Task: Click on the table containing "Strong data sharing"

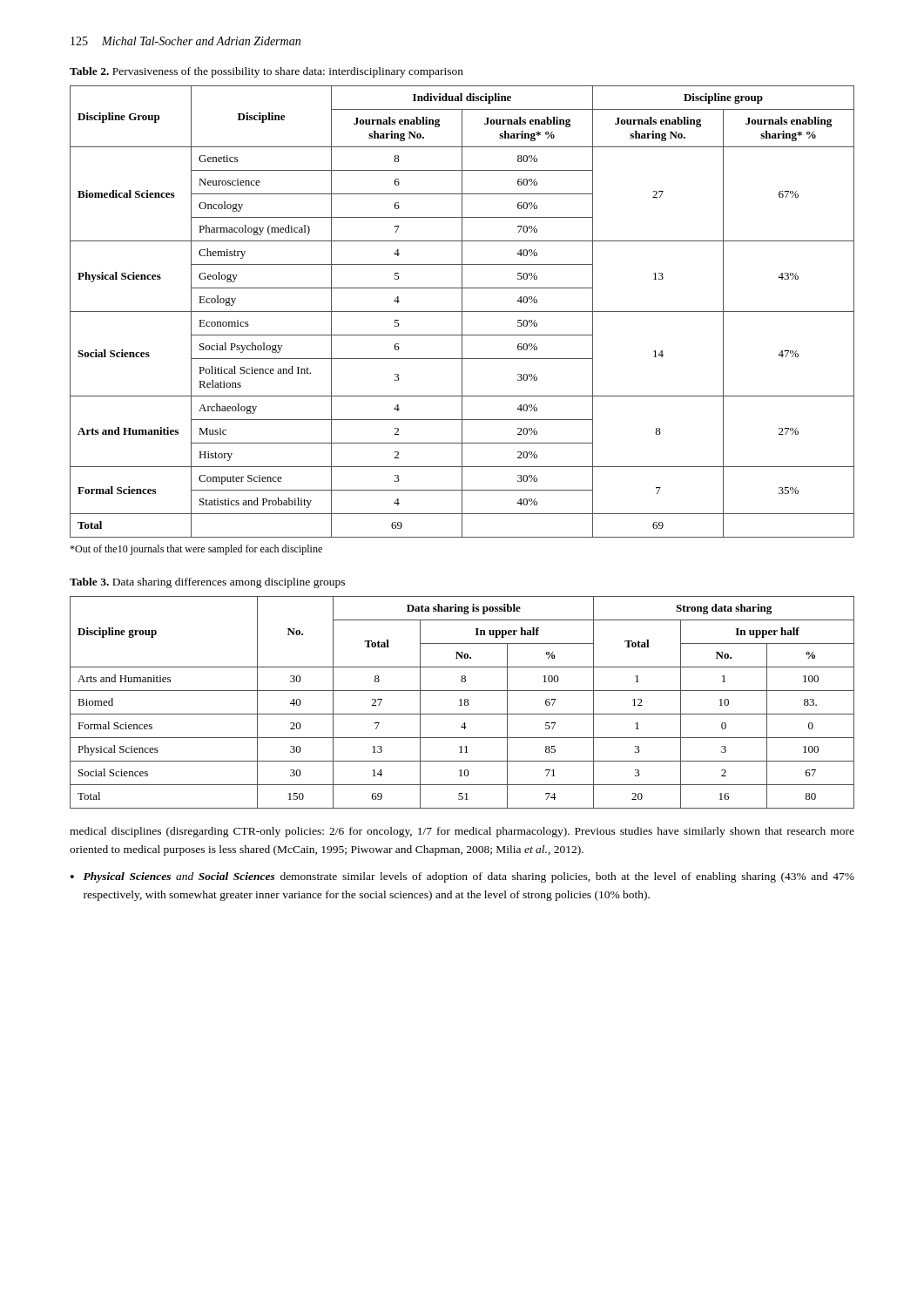Action: [462, 702]
